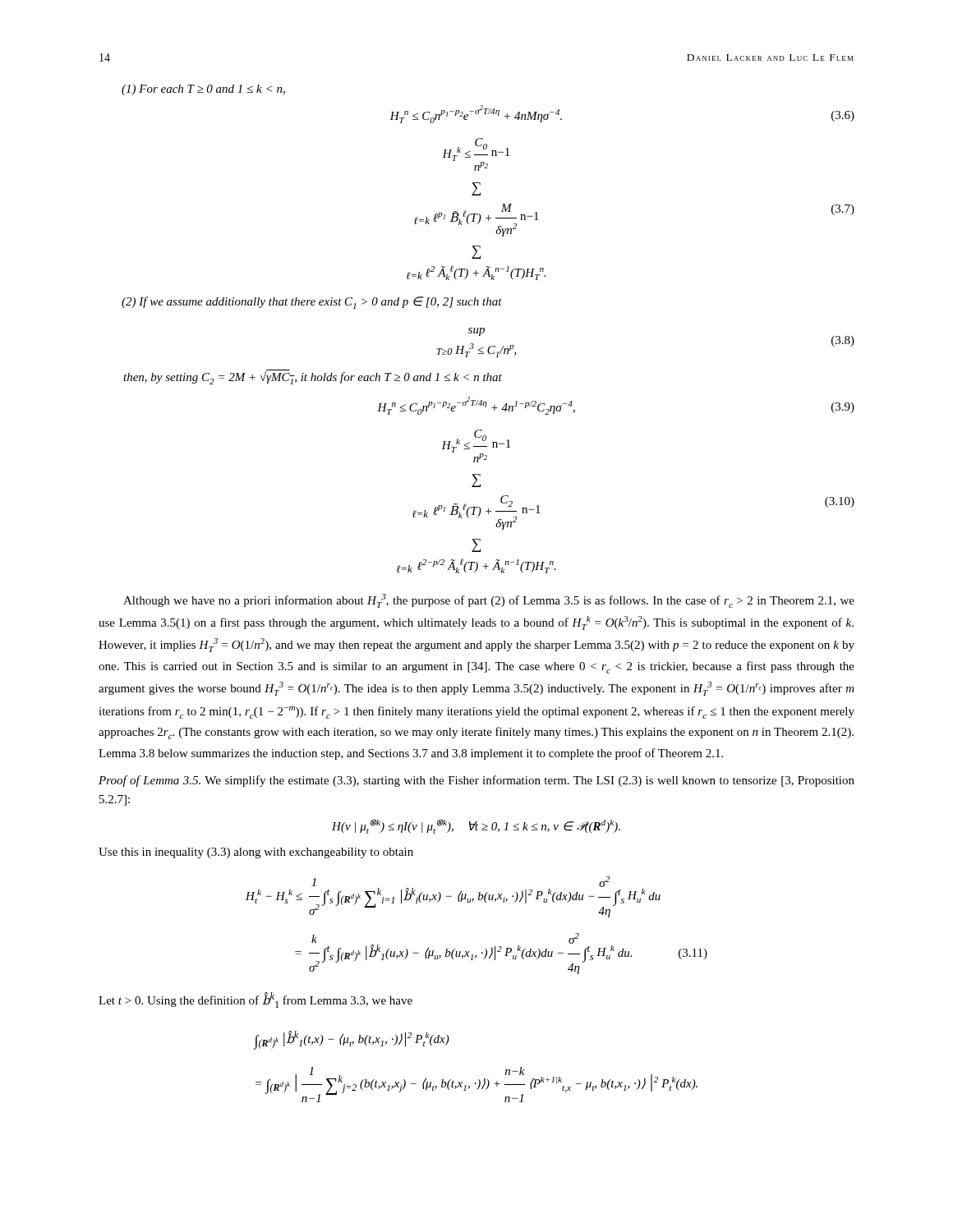953x1232 pixels.
Task: Select the text block with the text "then, by setting C2 = 2M + √γMC1,"
Action: tap(312, 378)
